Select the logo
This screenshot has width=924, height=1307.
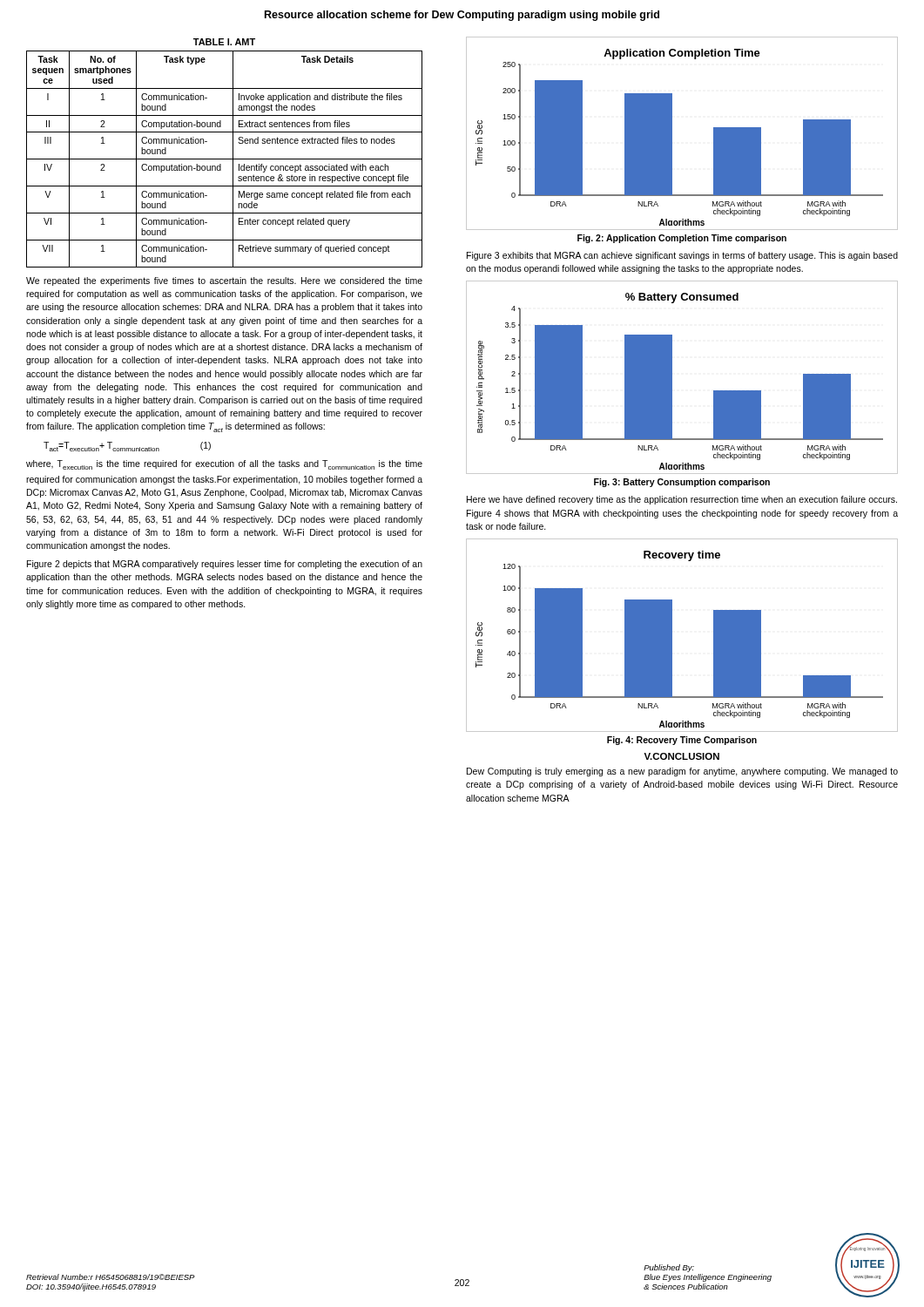(867, 1266)
